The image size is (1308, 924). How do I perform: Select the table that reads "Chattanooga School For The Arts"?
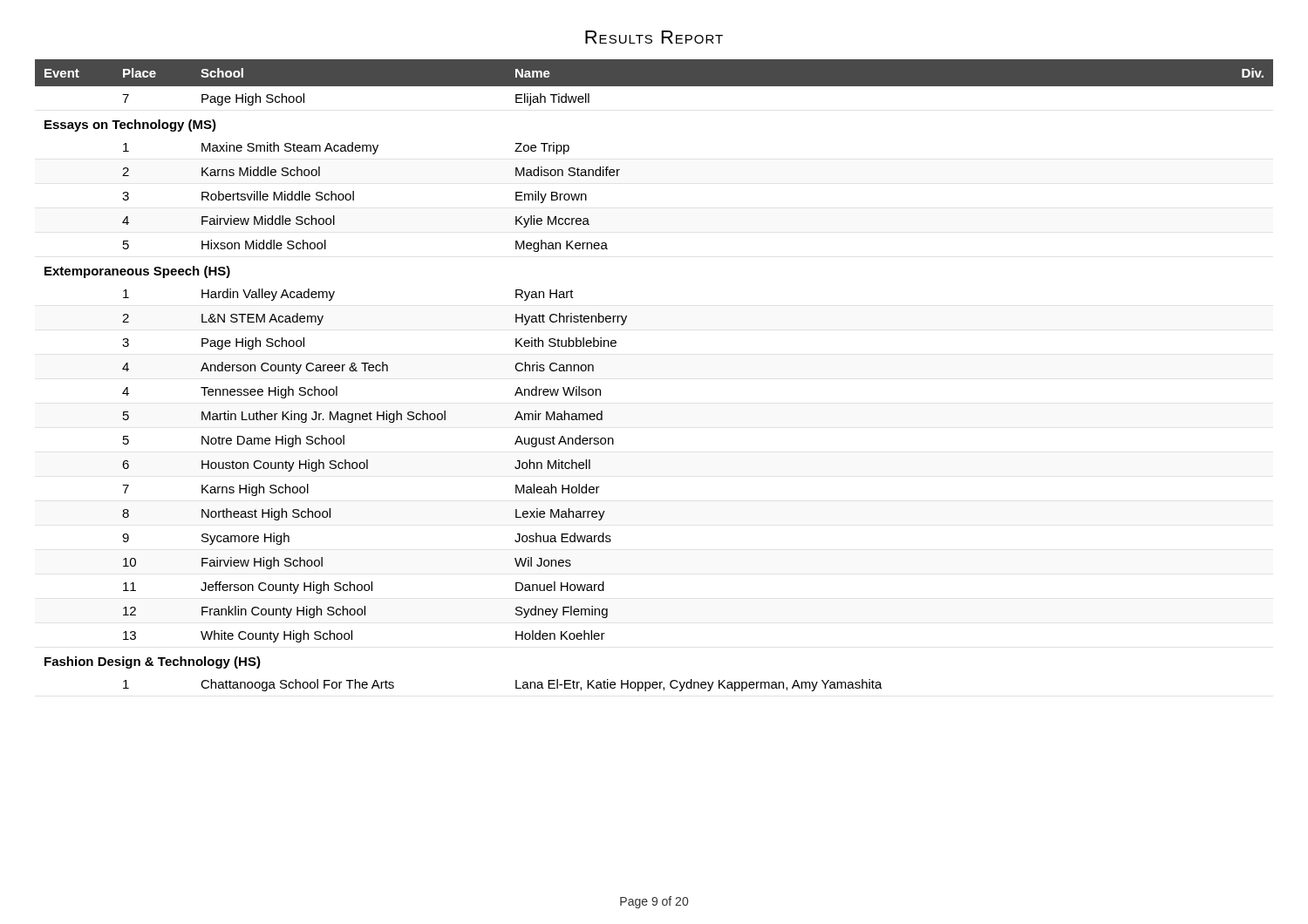pyautogui.click(x=654, y=378)
